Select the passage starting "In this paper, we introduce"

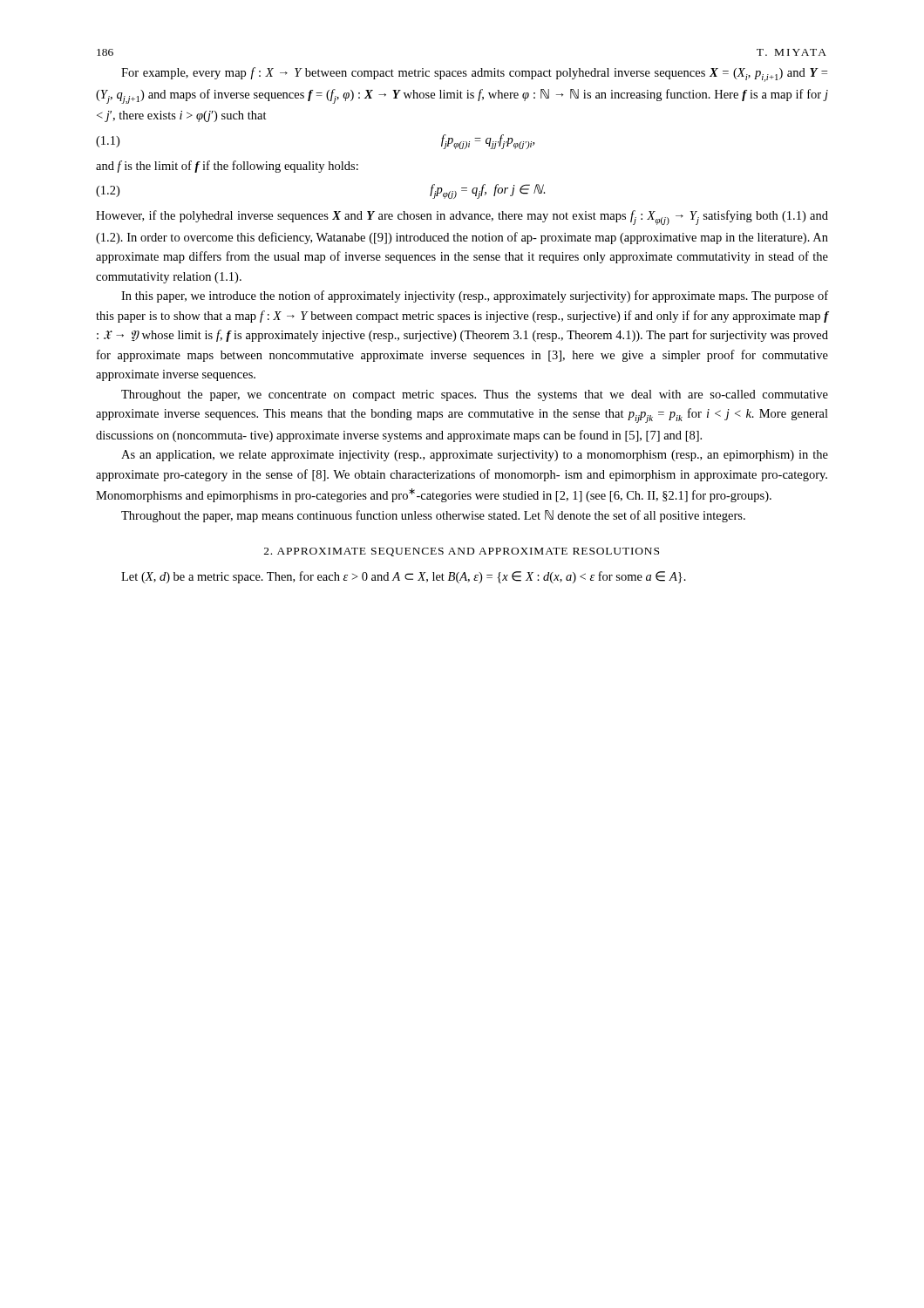tap(462, 335)
